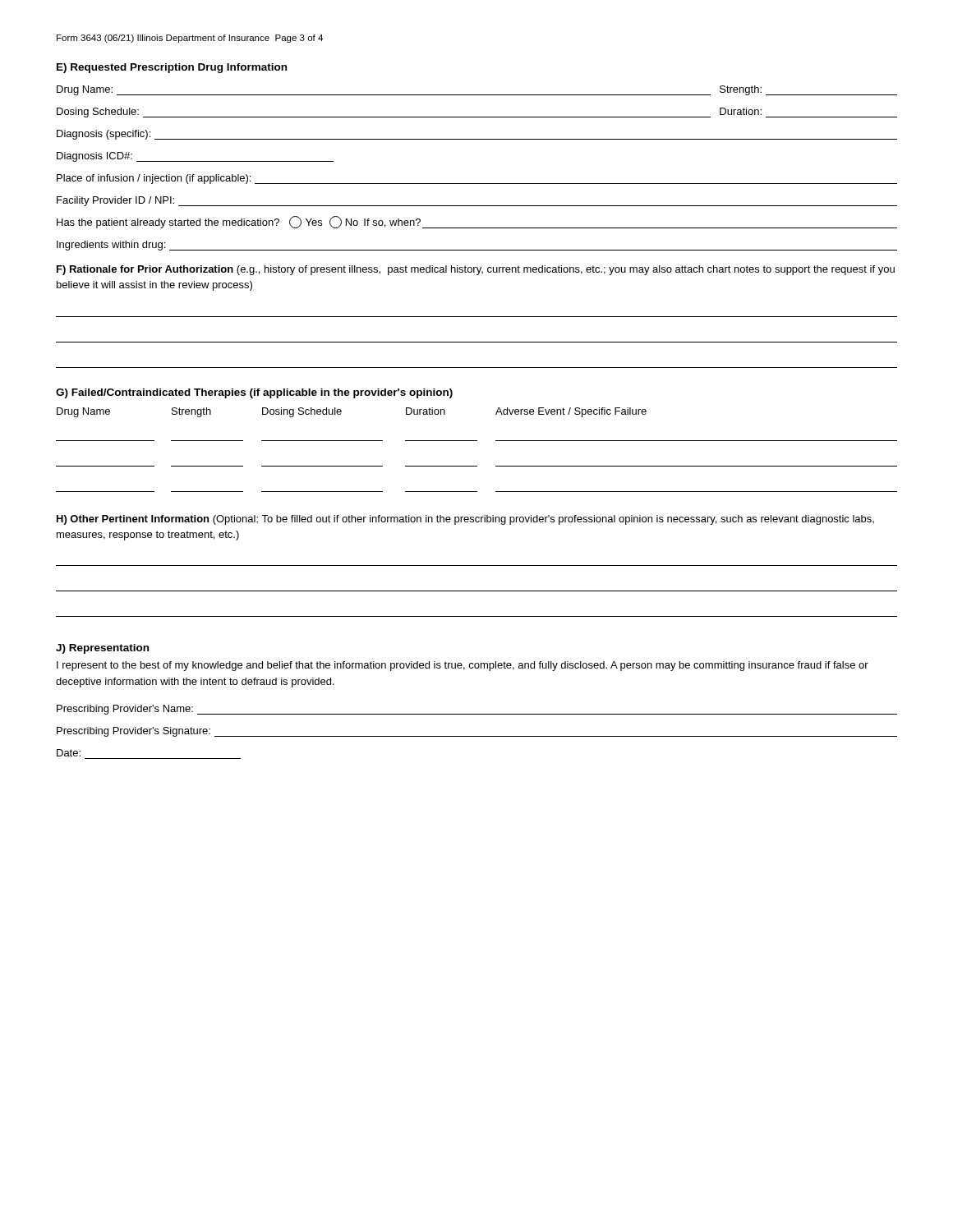Locate the text block that says "F) Rationale for Prior Authorization (e.g.,"
Viewport: 953px width, 1232px height.
(475, 277)
